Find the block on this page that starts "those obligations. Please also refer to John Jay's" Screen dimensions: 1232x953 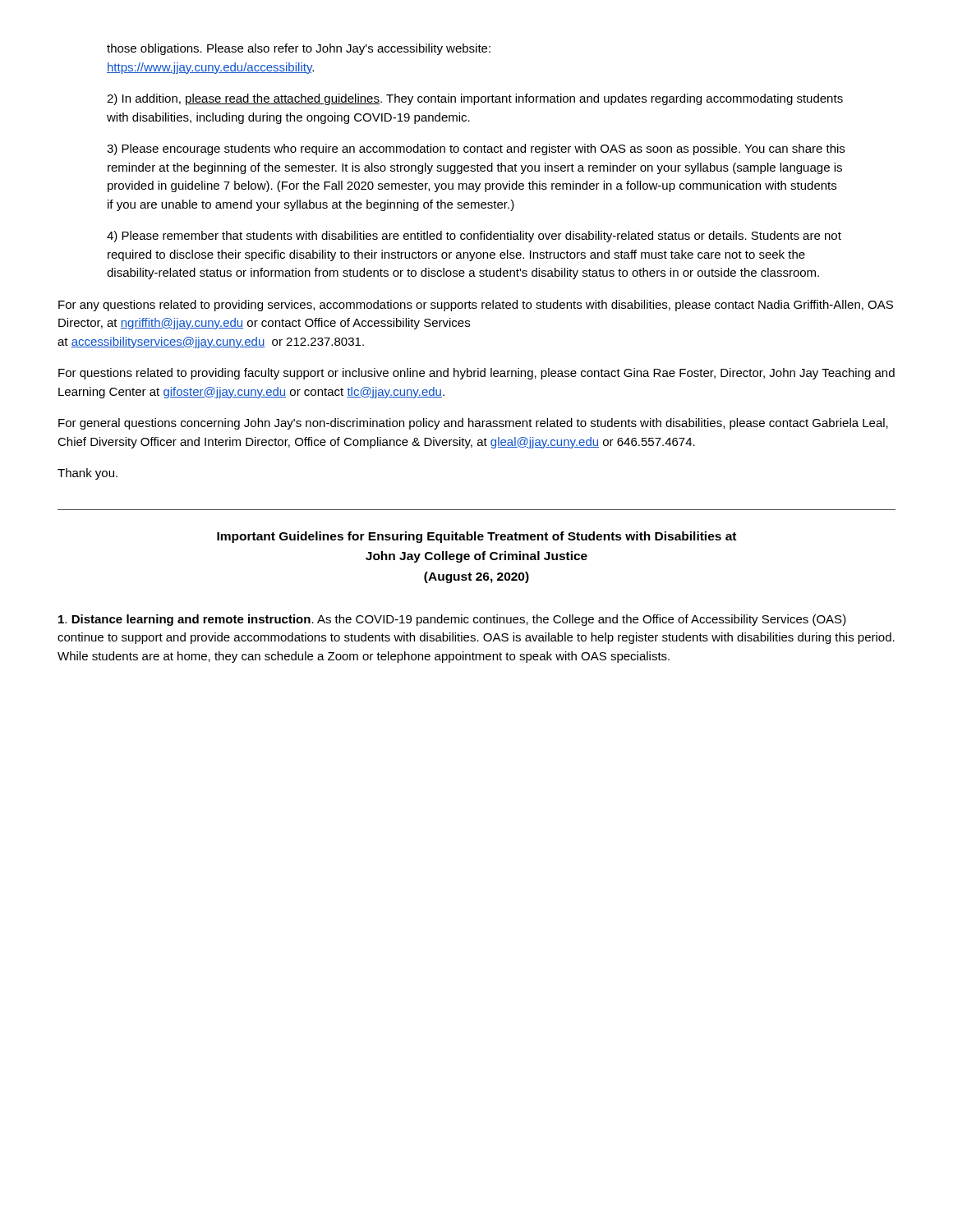(299, 57)
